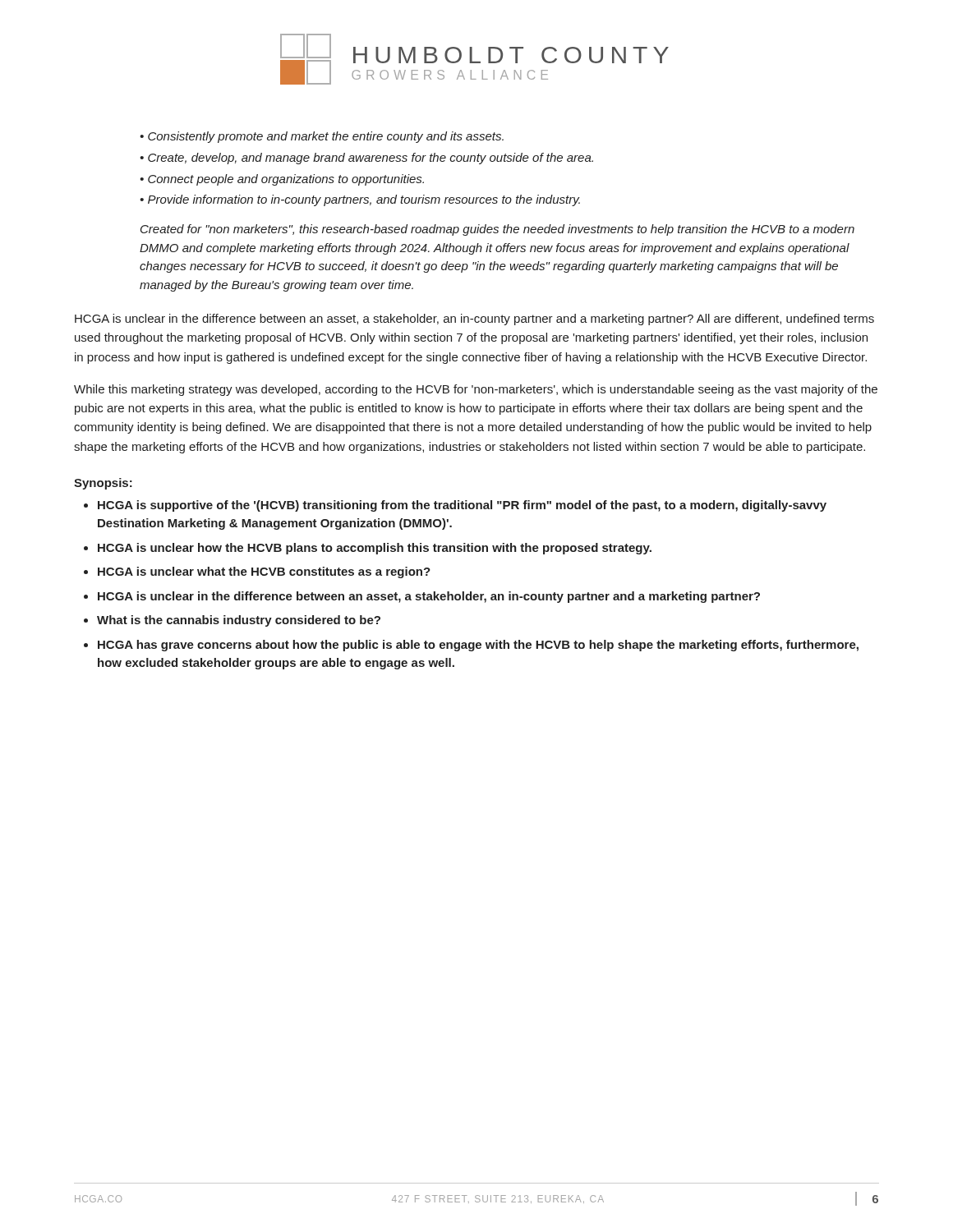Point to the text block starting "HCGA is supportive of the '(HCVB)"
953x1232 pixels.
(462, 514)
